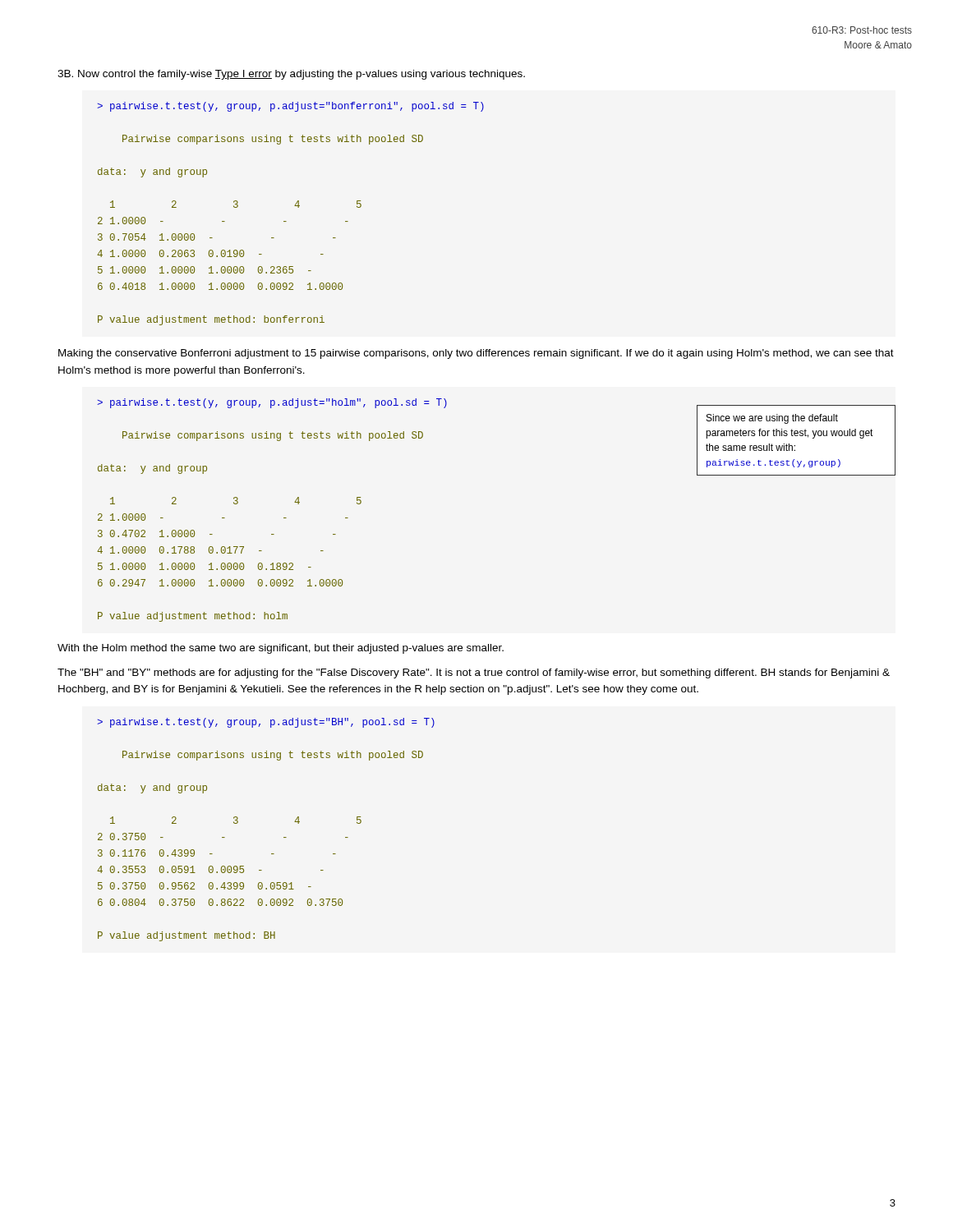Find the element starting "3B. Now control the family-wise Type I"
The width and height of the screenshot is (953, 1232).
(292, 74)
